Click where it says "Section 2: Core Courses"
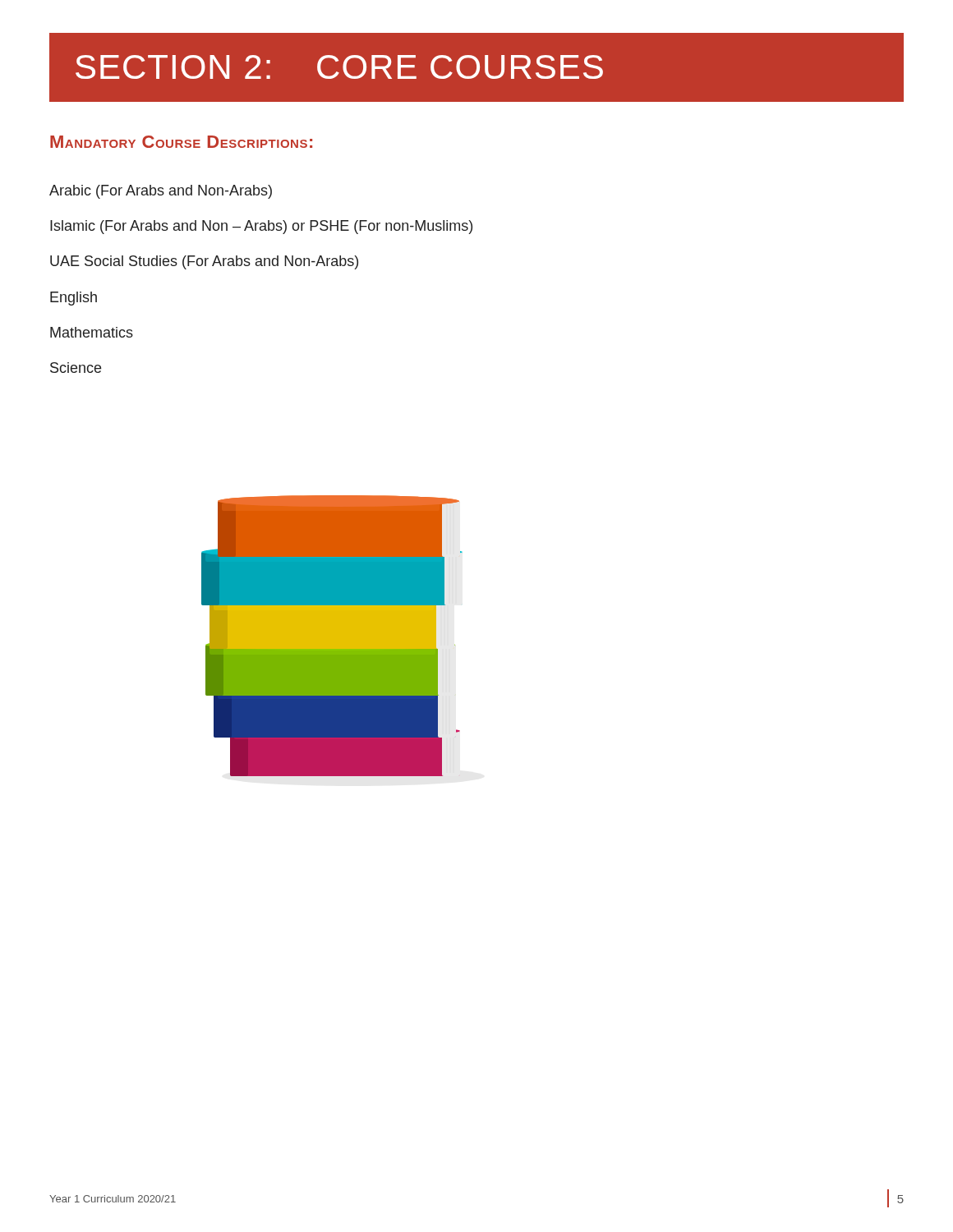The image size is (953, 1232). pos(340,67)
